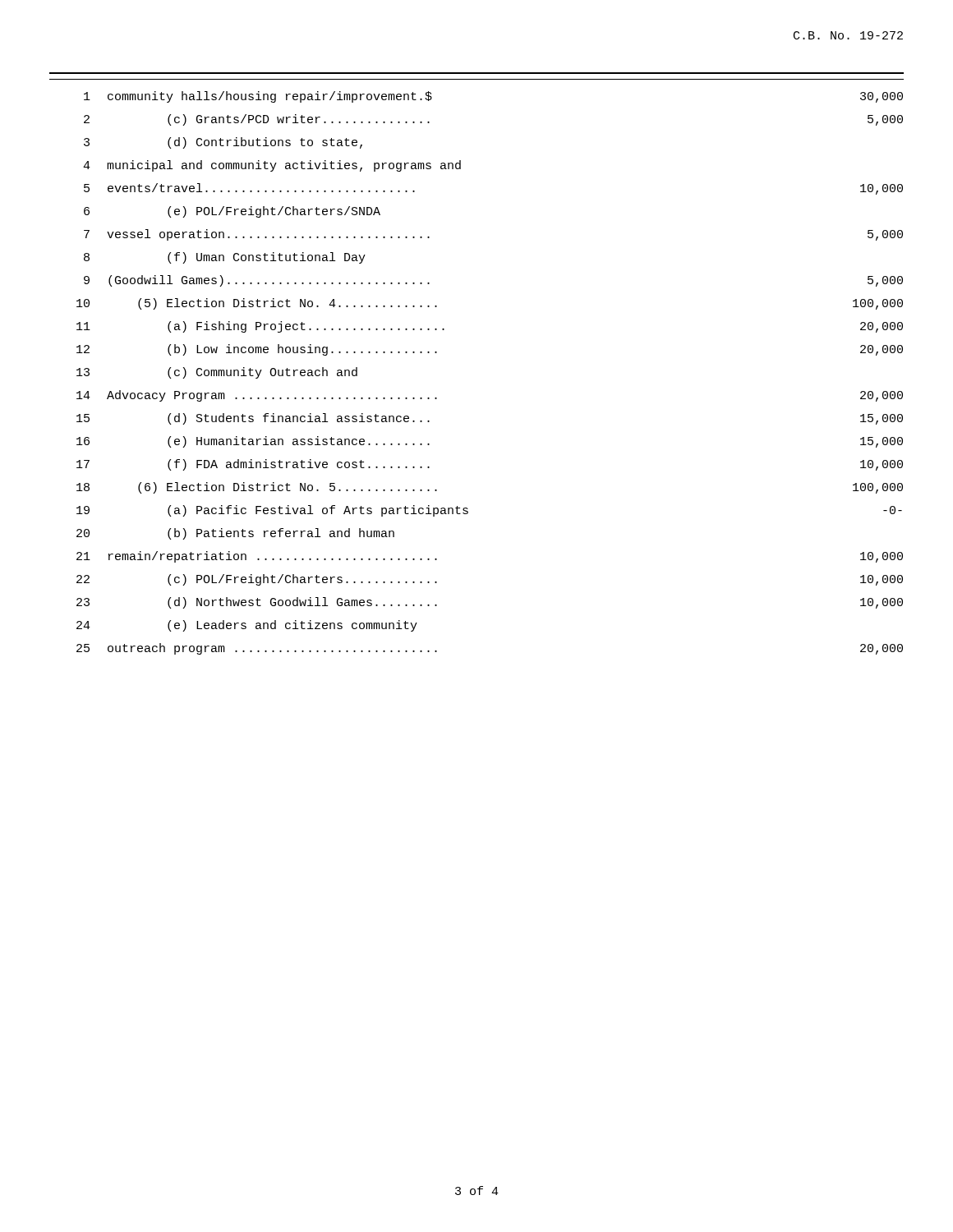Locate the list item containing "14 Advocacy Program ............................"
This screenshot has width=953, height=1232.
161,395
